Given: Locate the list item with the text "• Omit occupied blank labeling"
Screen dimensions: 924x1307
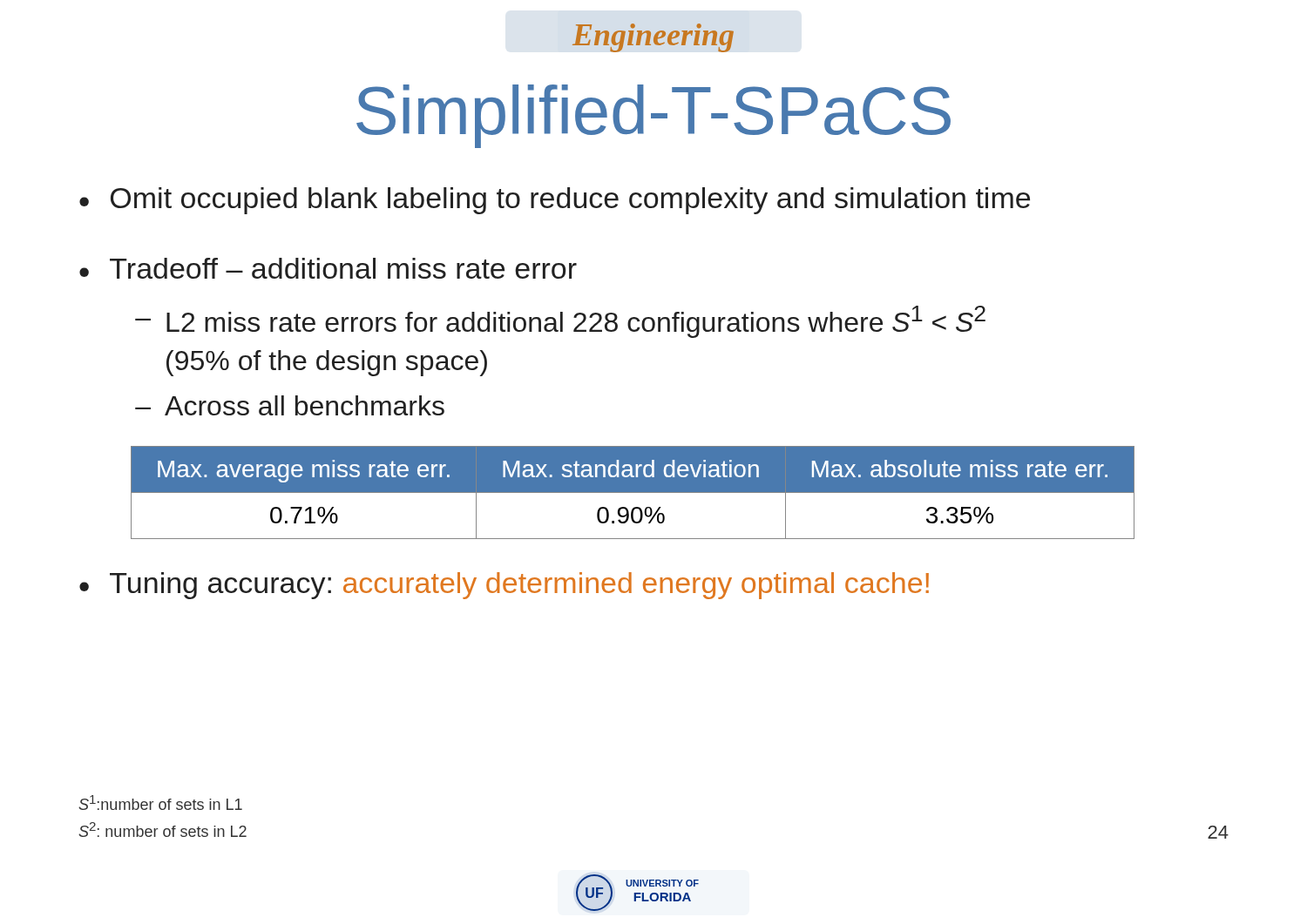Looking at the screenshot, I should click(x=654, y=202).
